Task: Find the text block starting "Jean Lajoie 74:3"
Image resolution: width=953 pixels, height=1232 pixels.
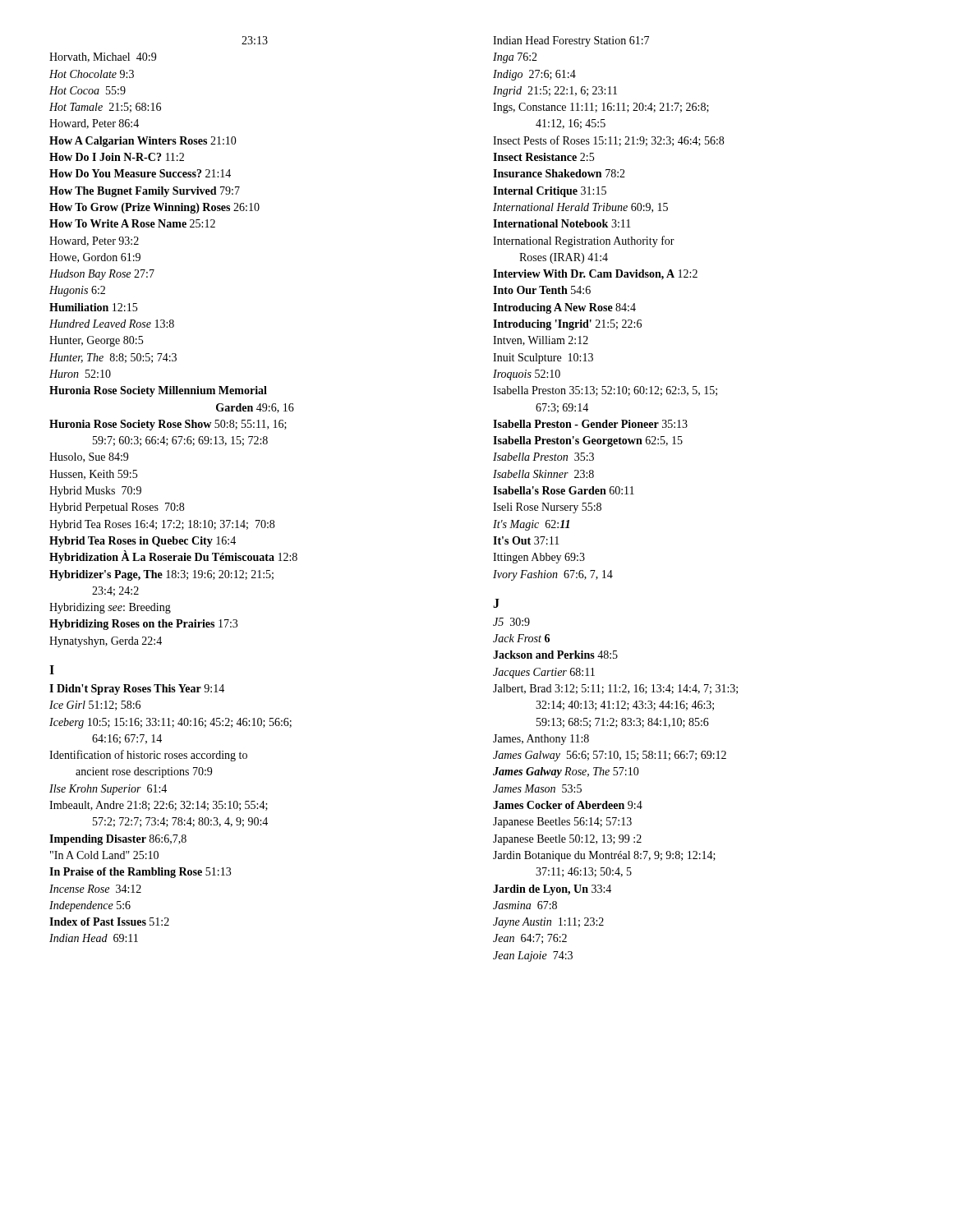Action: (533, 955)
